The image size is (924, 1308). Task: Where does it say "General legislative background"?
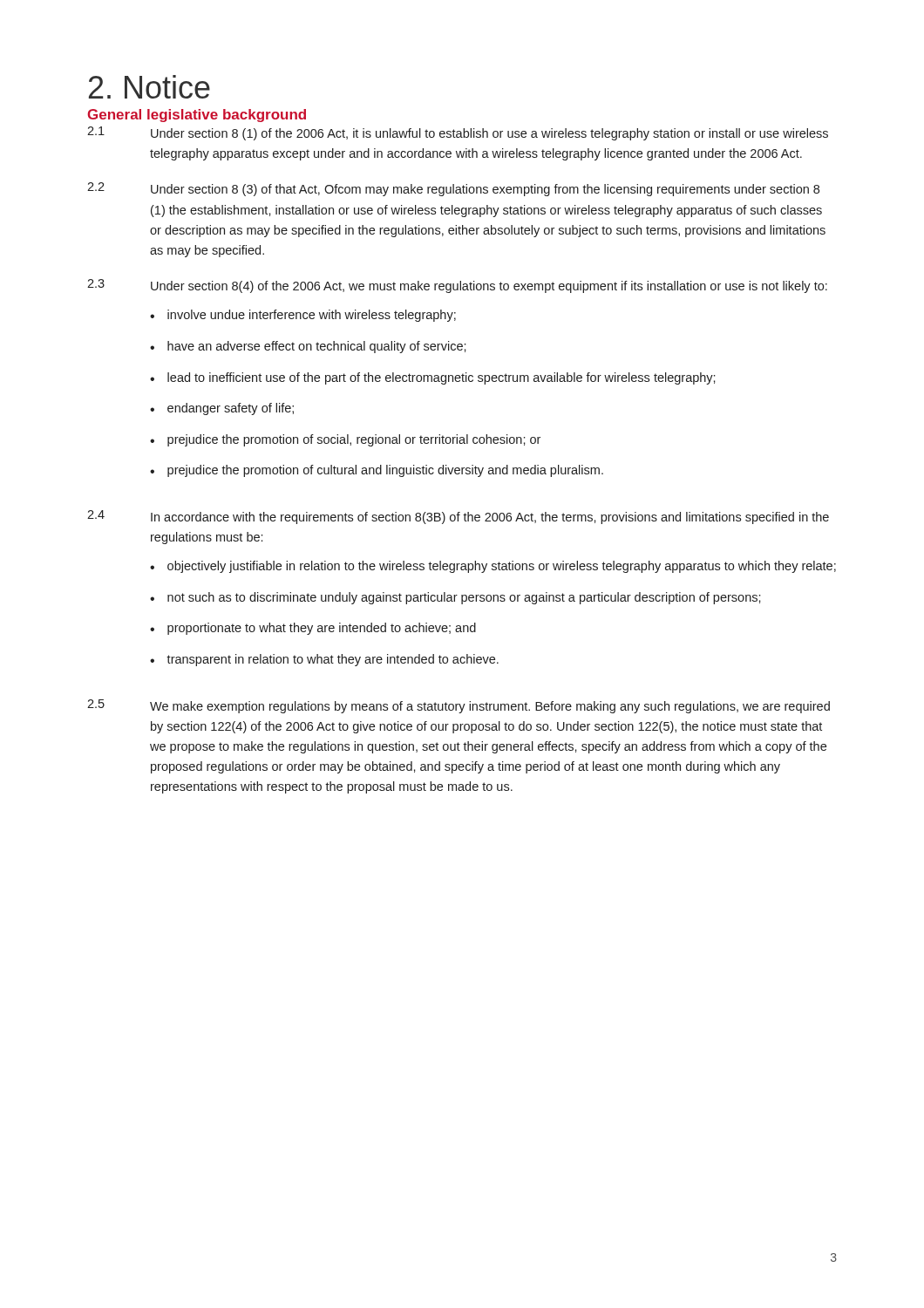coord(197,115)
